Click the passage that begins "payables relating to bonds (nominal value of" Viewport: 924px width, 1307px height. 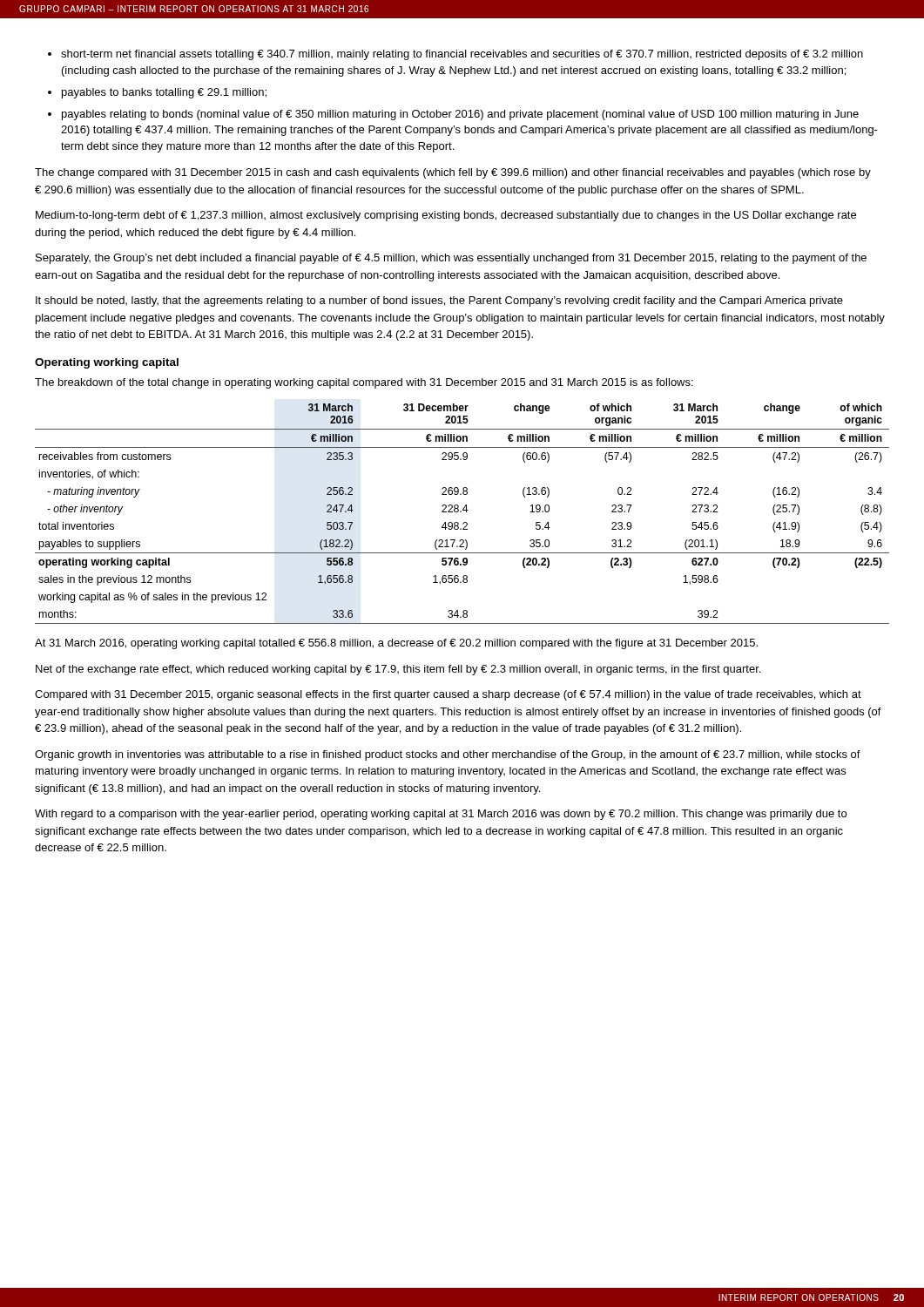[469, 130]
